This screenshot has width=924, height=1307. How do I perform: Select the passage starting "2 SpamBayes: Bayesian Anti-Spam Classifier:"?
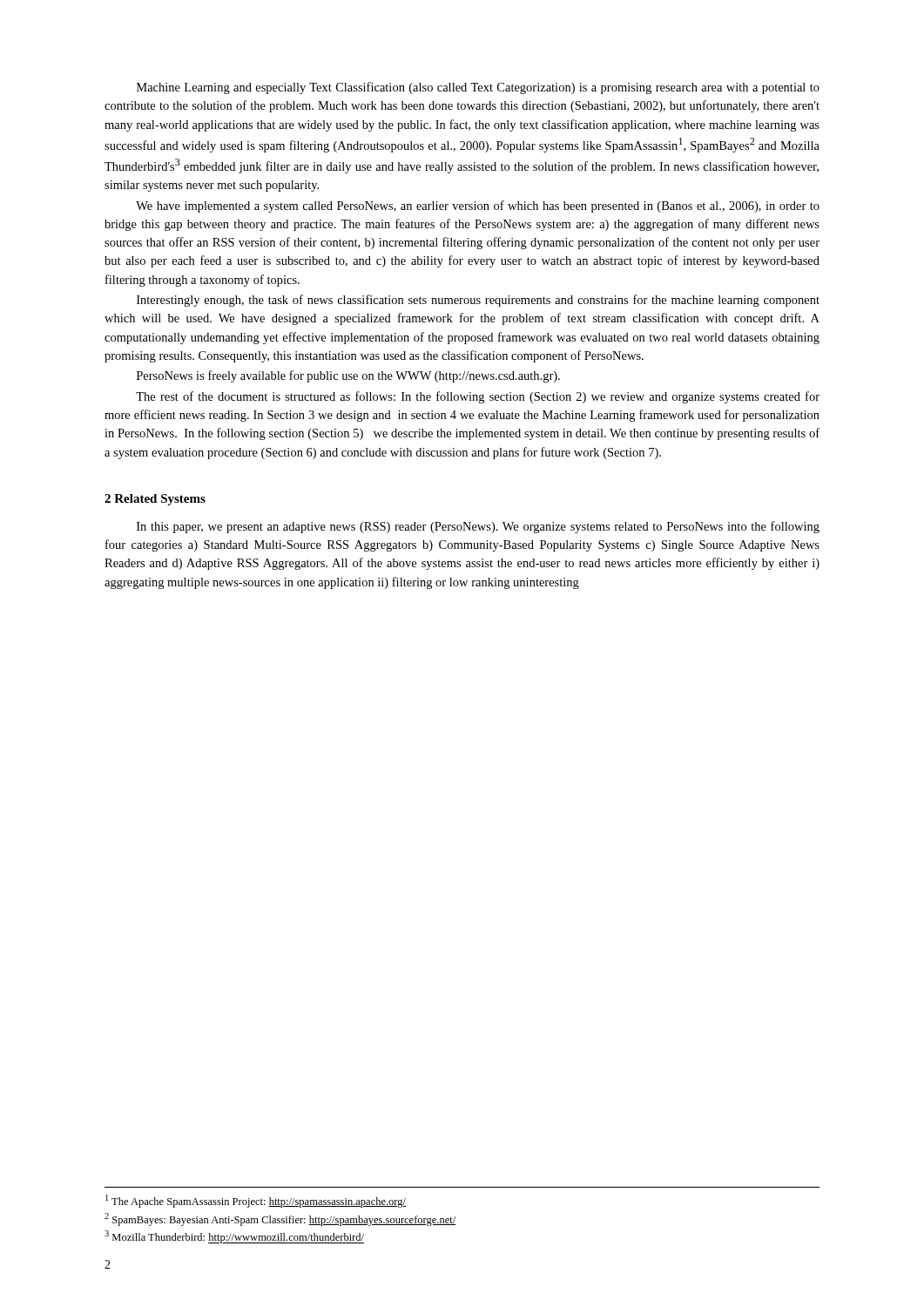point(280,1218)
